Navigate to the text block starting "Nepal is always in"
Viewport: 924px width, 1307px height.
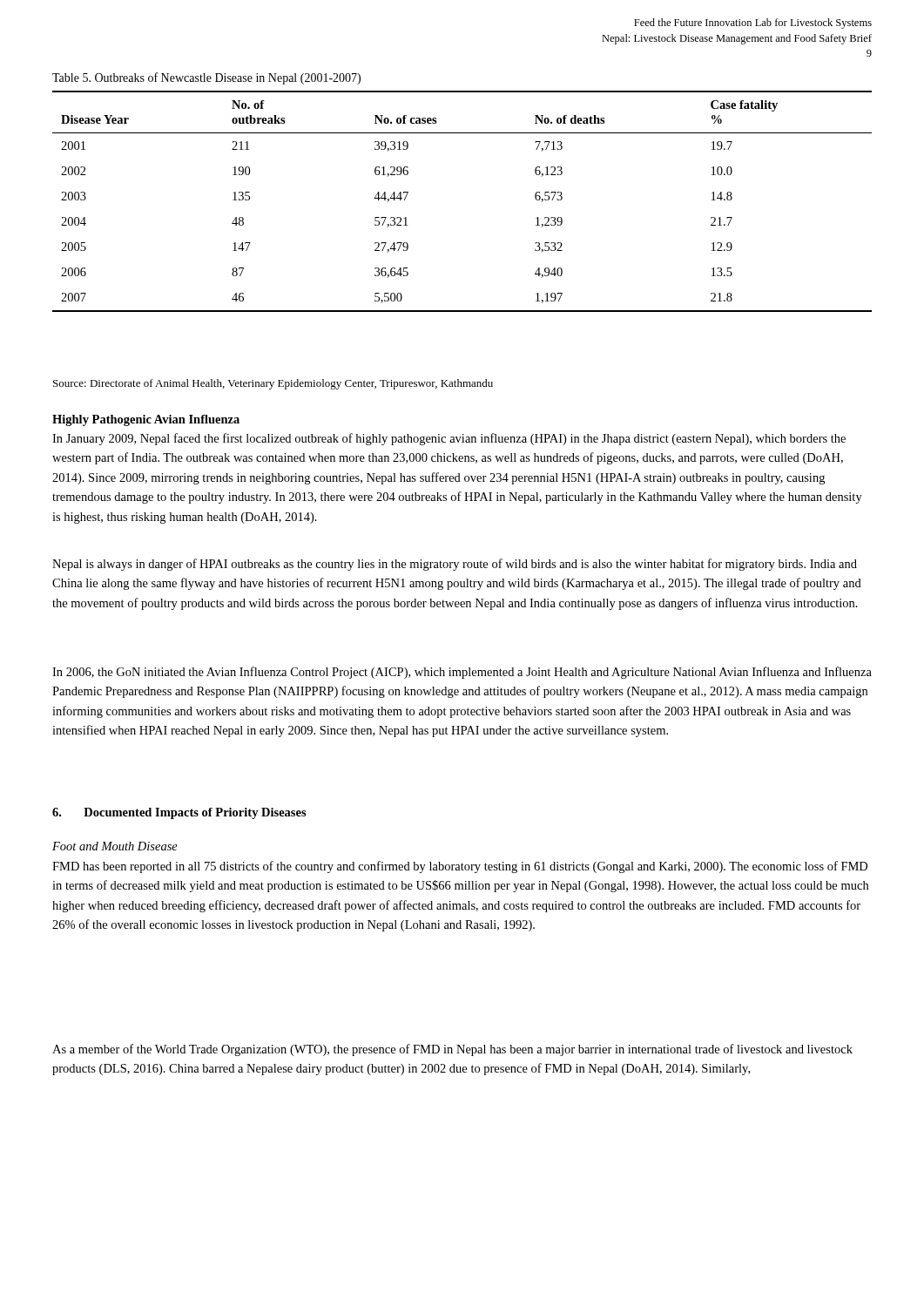point(457,583)
